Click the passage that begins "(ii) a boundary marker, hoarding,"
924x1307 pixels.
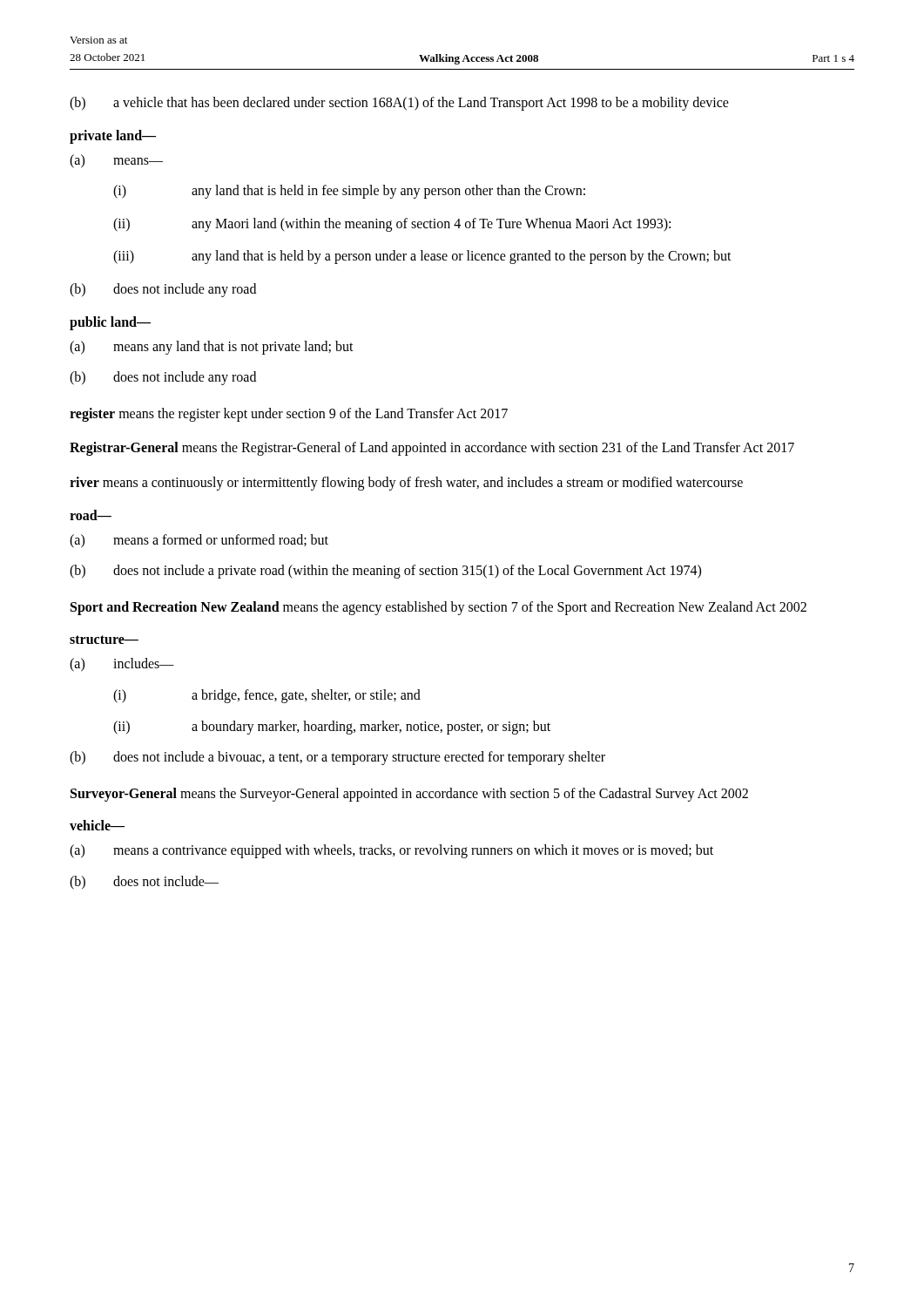tap(484, 726)
